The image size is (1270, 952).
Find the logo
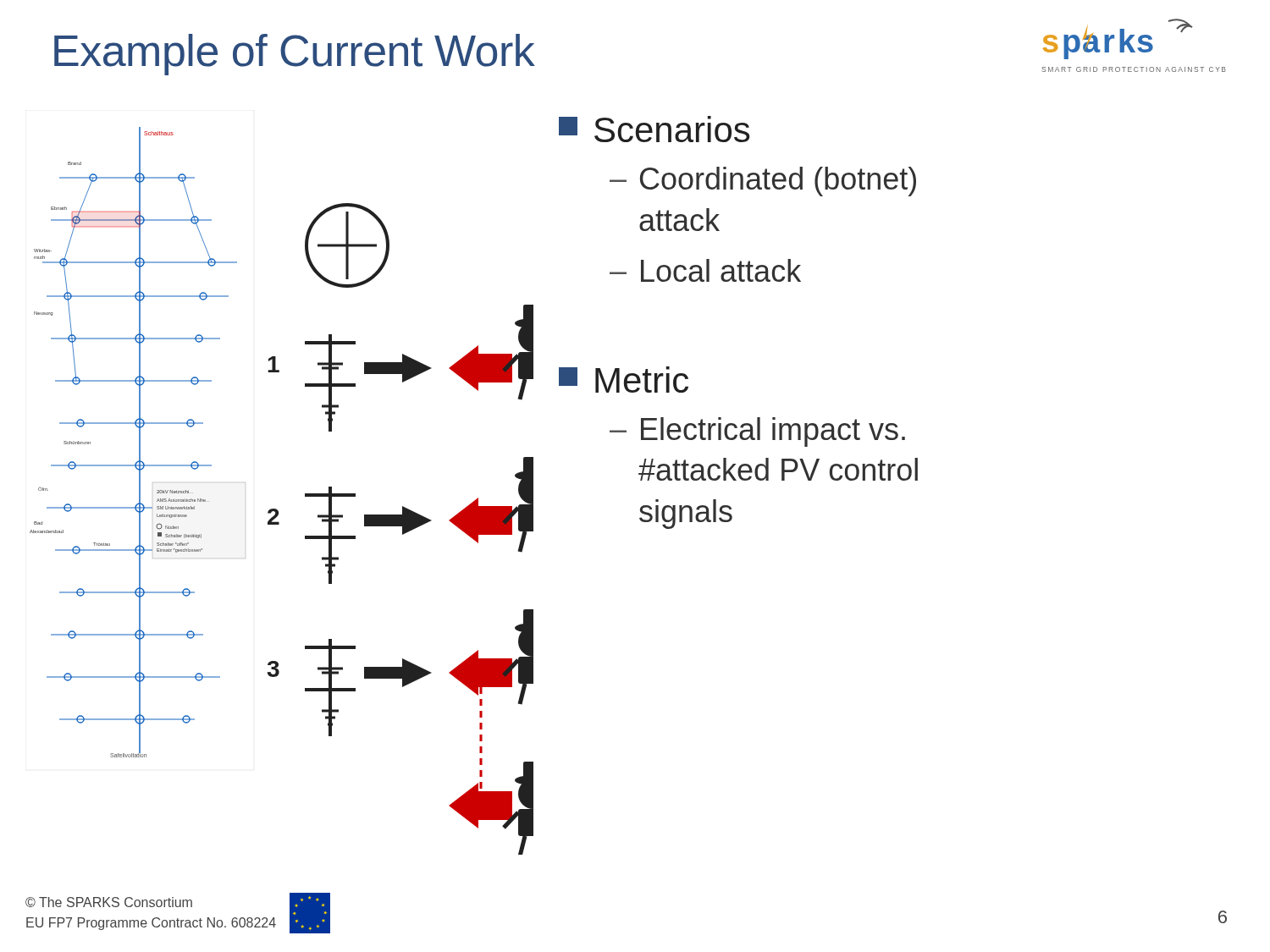(1135, 52)
